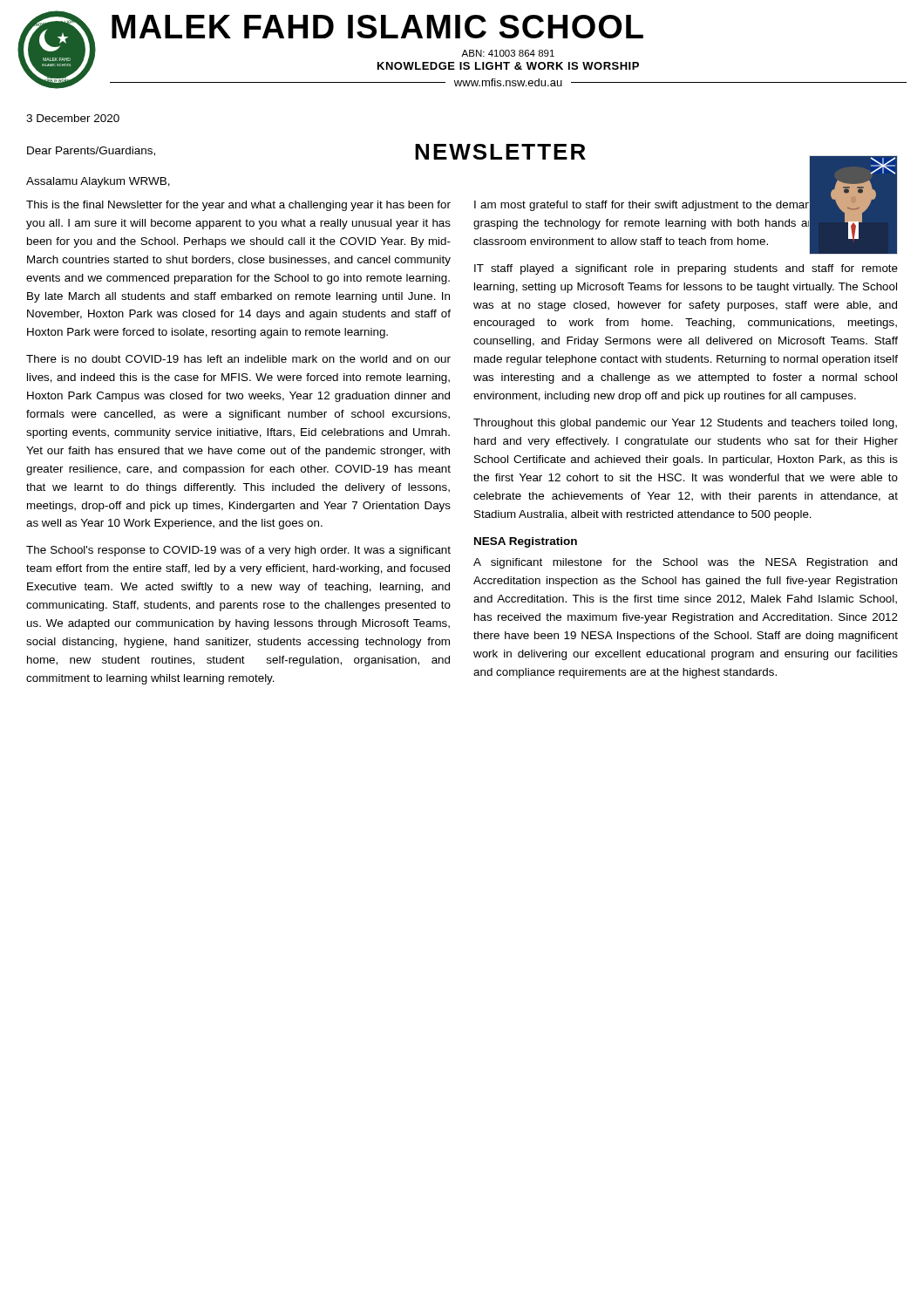This screenshot has width=924, height=1308.
Task: Click where it says "NESA Registration"
Action: pos(525,541)
